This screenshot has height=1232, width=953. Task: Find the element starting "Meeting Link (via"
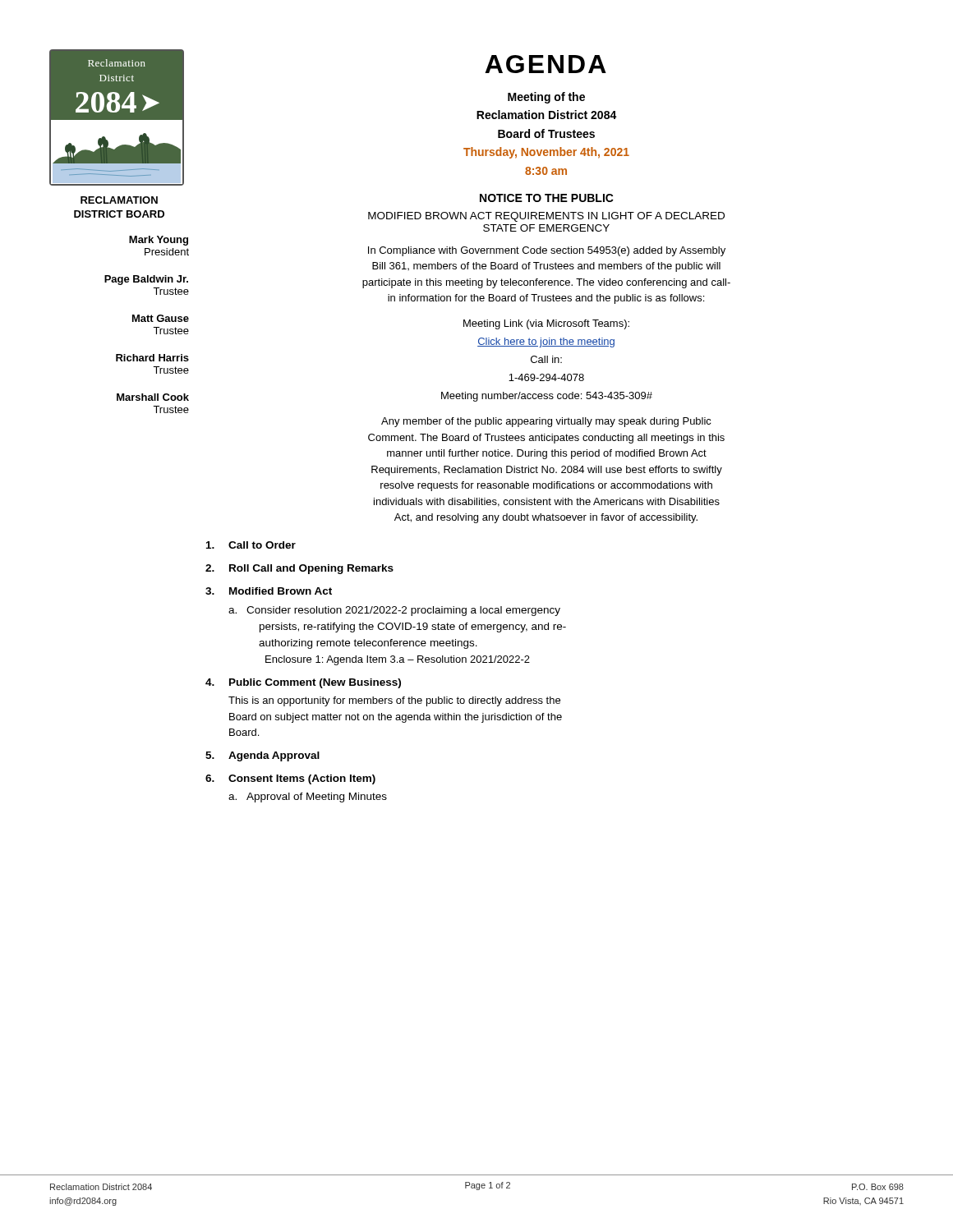coord(546,359)
